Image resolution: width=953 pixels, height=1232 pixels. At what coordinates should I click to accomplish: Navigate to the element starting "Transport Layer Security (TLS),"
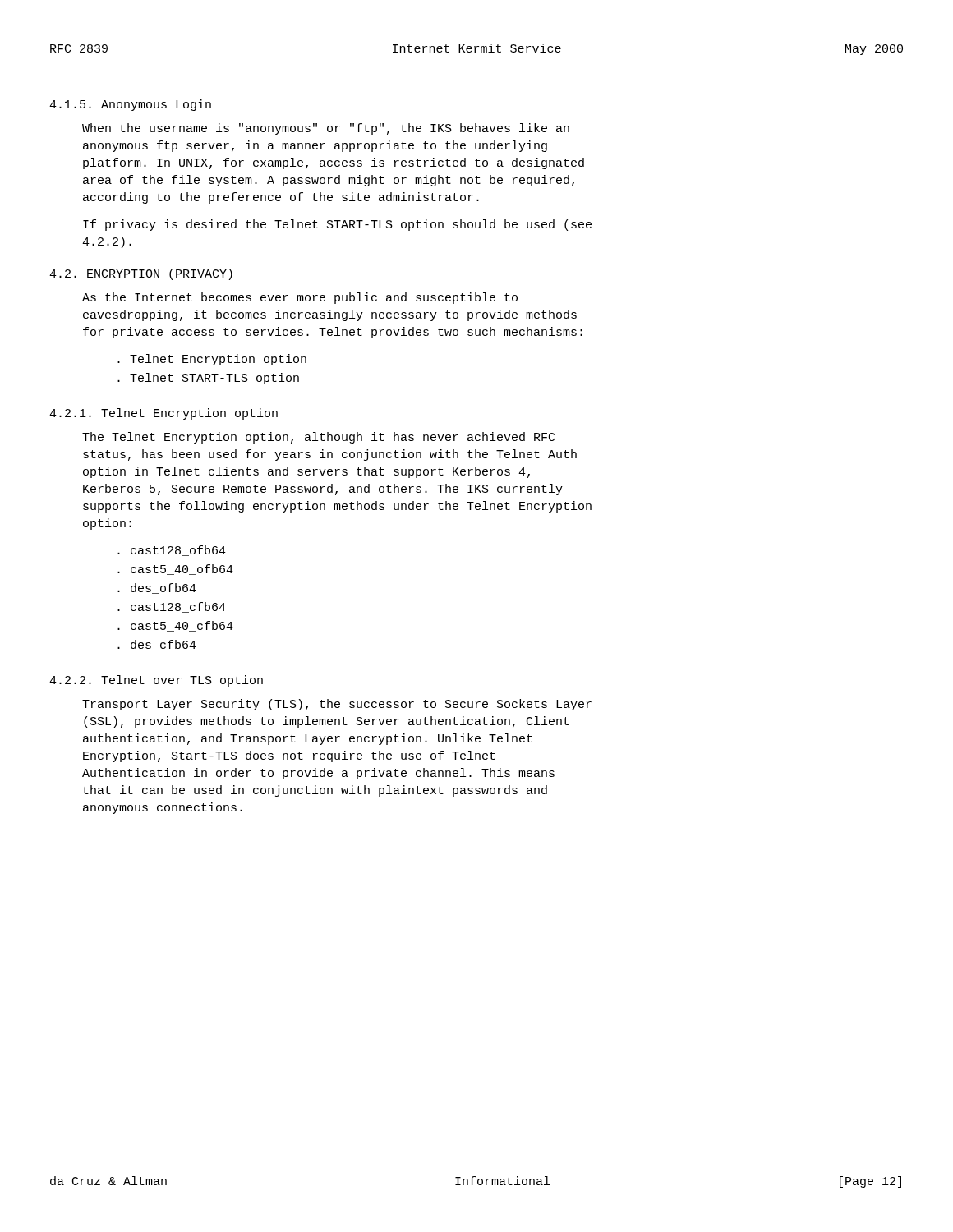coord(337,757)
